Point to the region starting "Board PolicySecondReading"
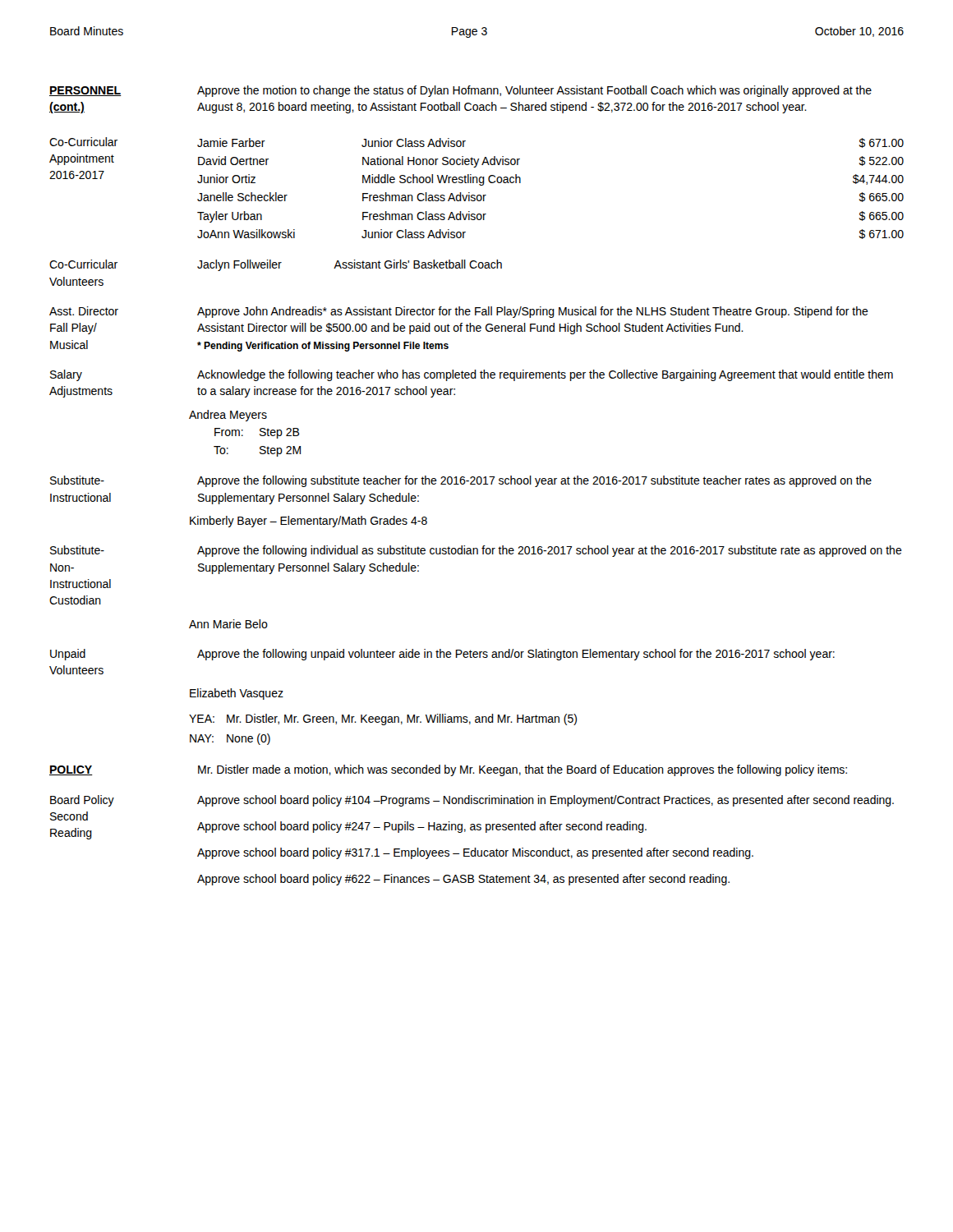 tap(82, 816)
